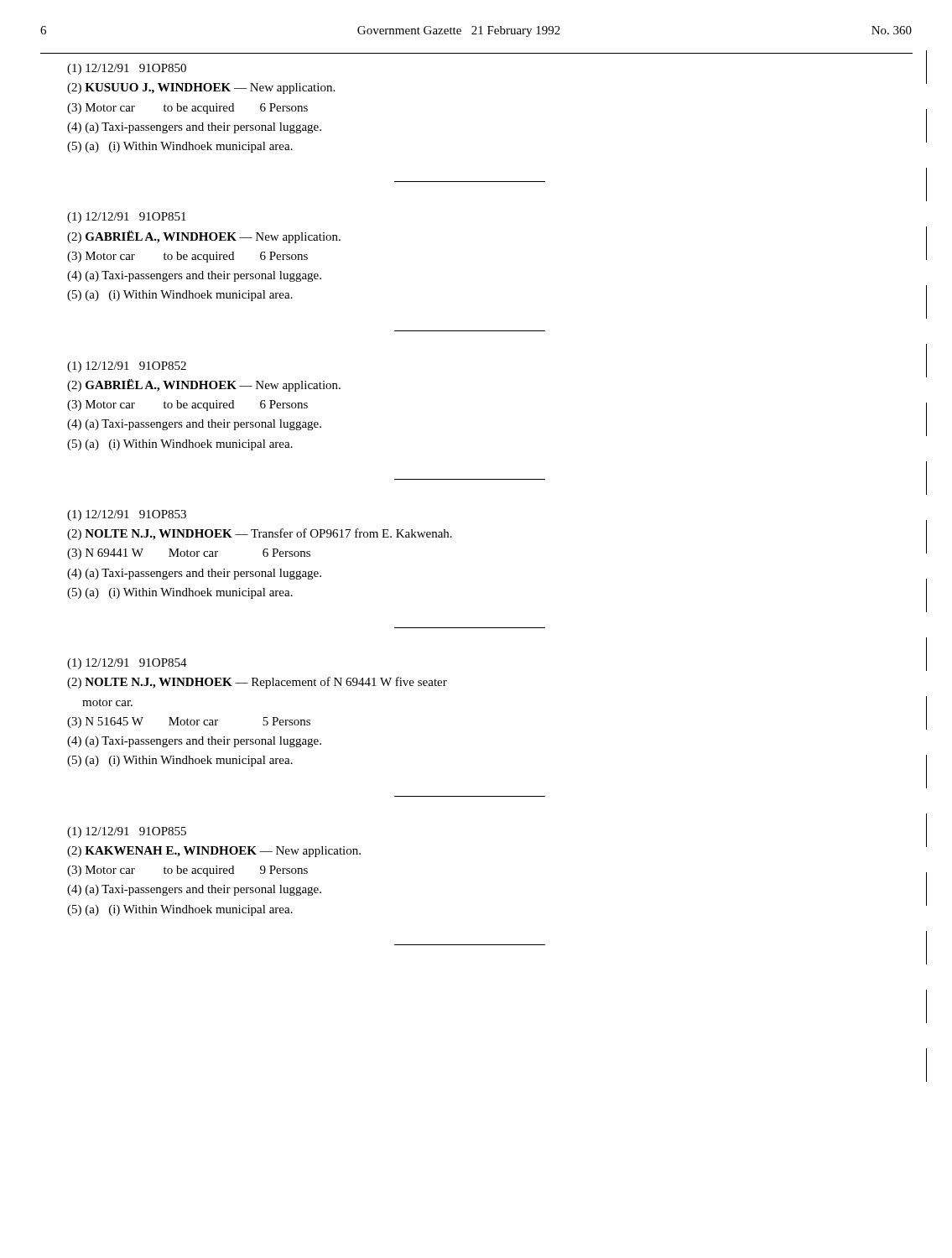Screen dimensions: 1258x952
Task: Click on the list item that reads "(1) 12/12/91 91OP854 (2) NOLTE"
Action: (127, 664)
